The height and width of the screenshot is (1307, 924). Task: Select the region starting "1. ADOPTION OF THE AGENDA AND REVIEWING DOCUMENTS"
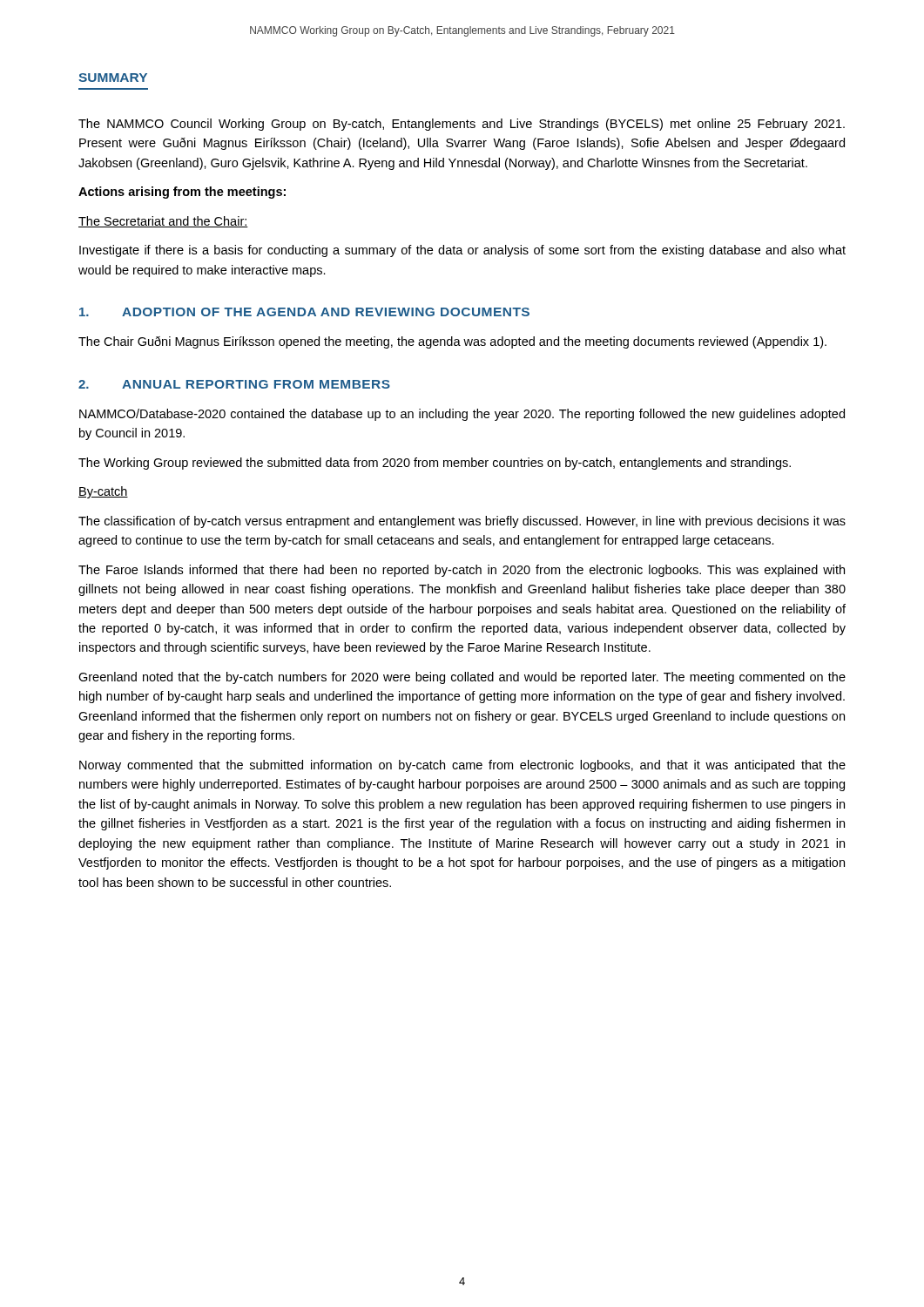304,312
